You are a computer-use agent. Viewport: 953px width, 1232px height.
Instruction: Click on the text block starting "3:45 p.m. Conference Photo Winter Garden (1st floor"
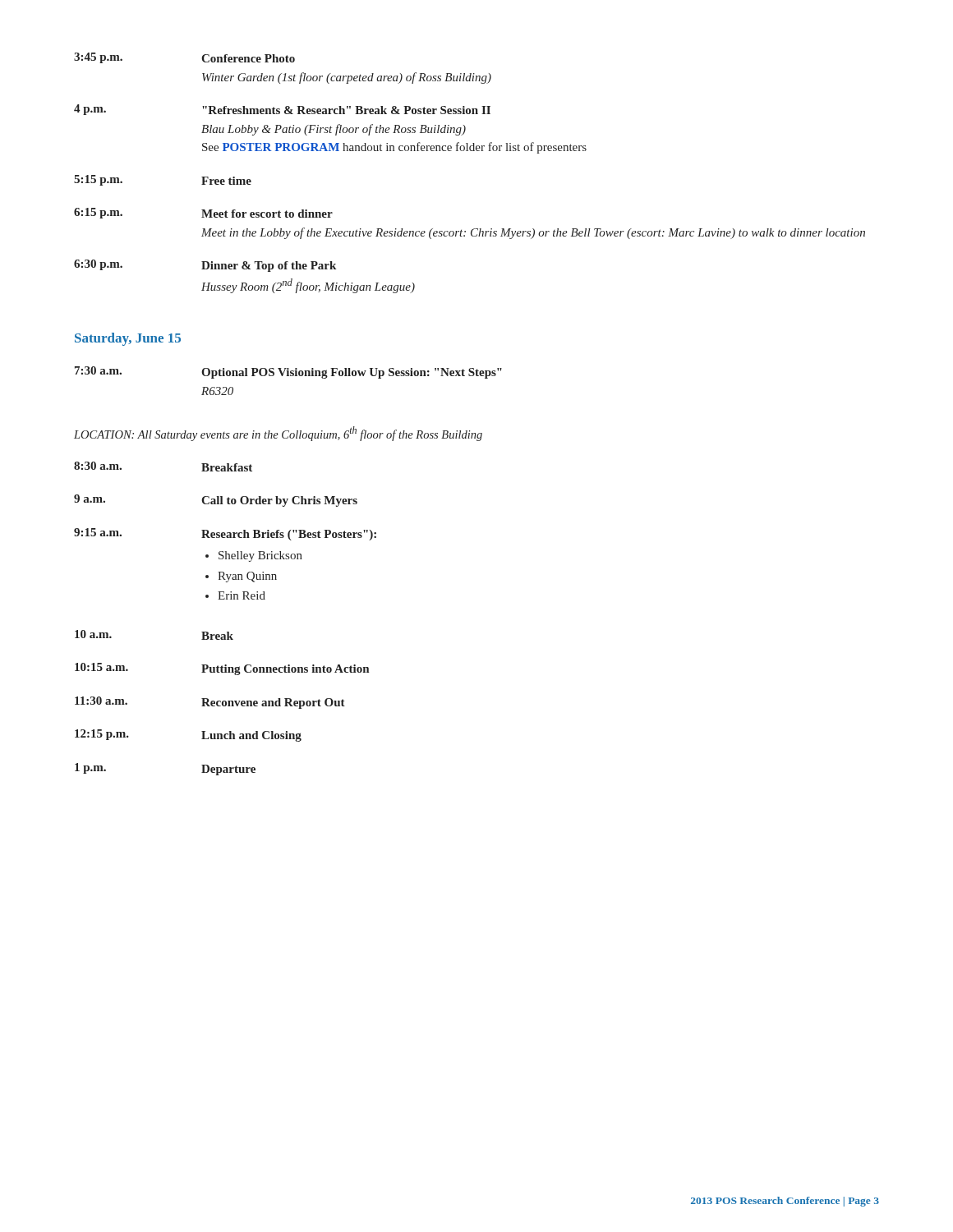(476, 68)
